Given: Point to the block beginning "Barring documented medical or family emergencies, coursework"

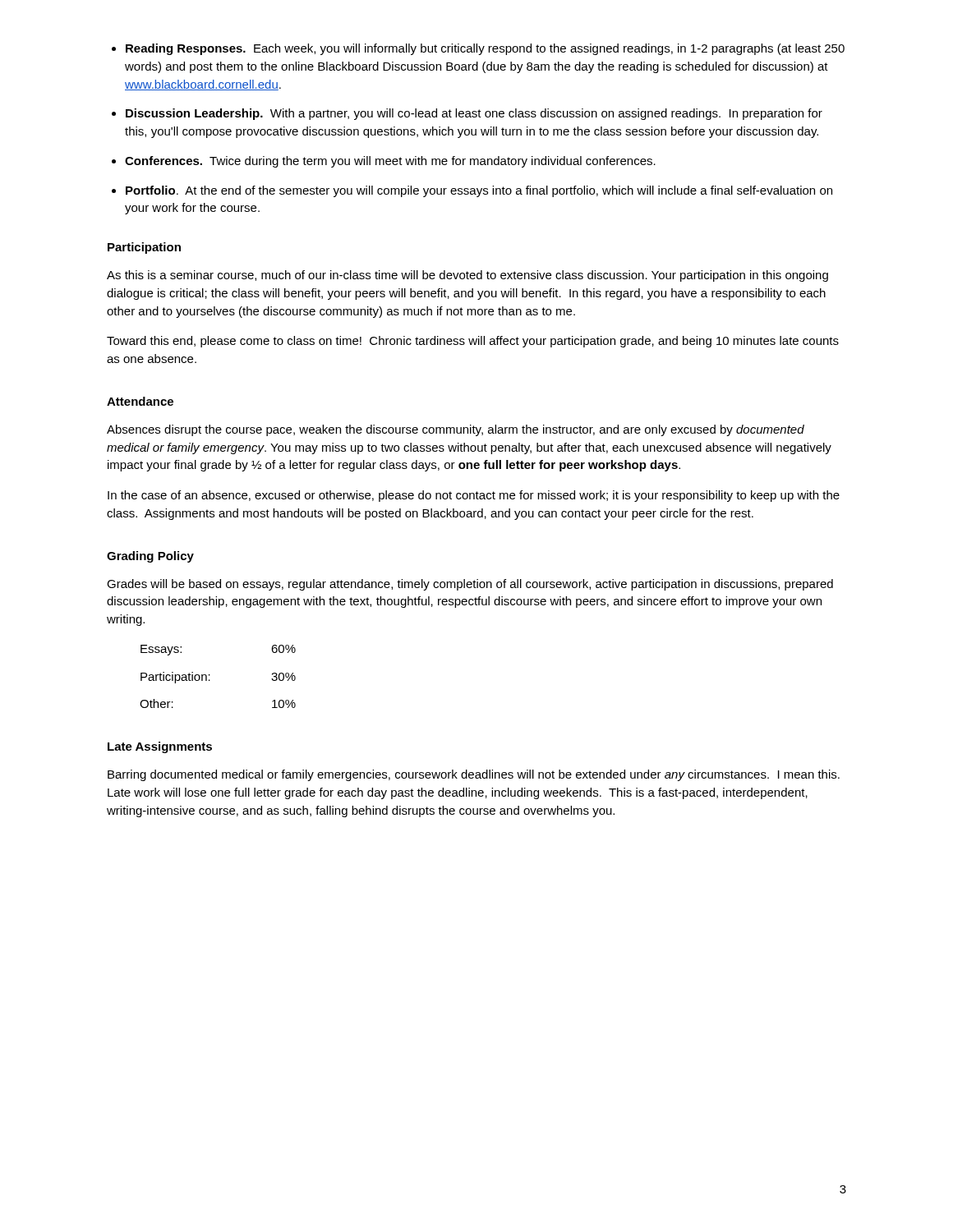Looking at the screenshot, I should coord(476,792).
